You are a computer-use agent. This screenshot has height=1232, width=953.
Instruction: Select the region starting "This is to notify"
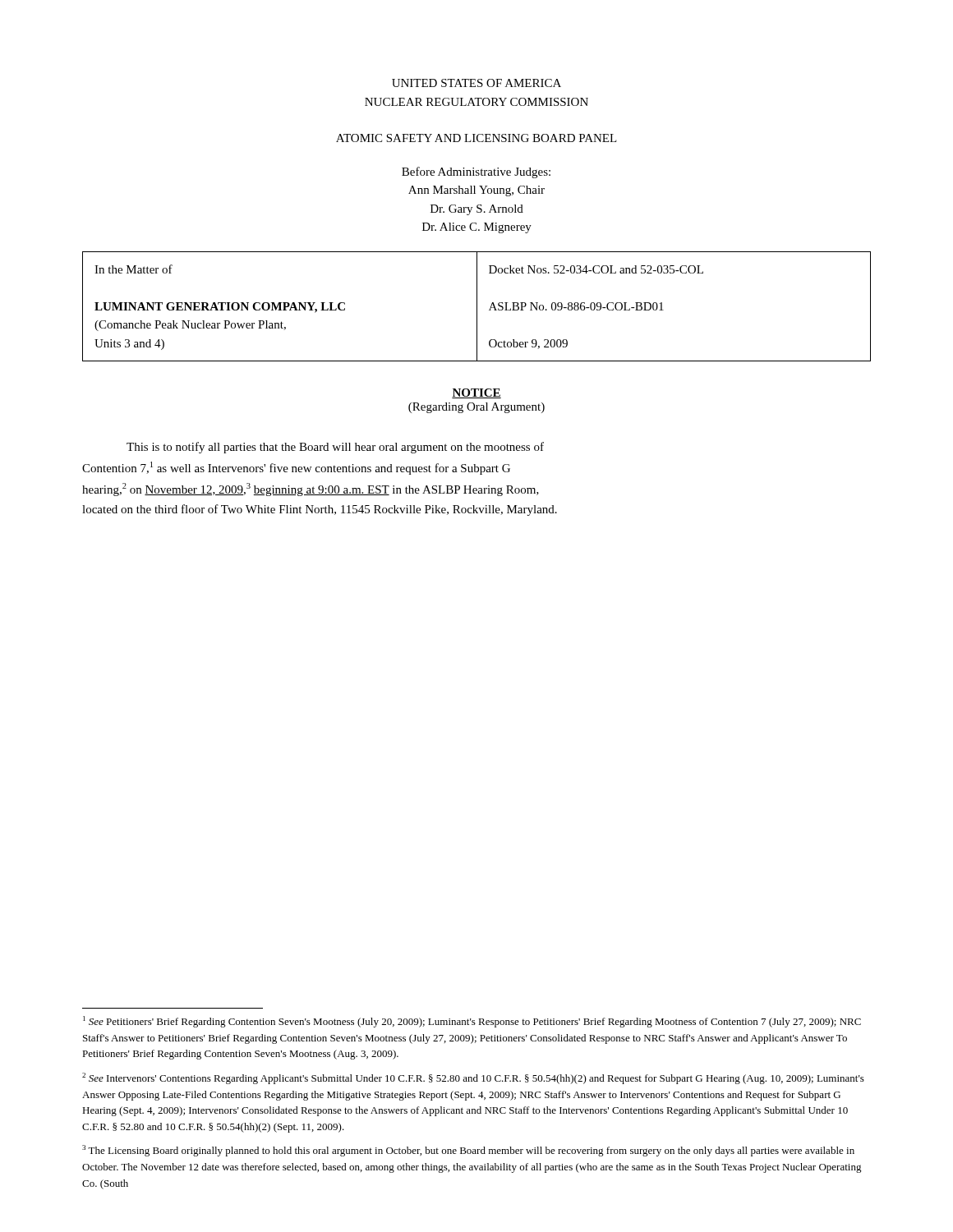pyautogui.click(x=476, y=478)
